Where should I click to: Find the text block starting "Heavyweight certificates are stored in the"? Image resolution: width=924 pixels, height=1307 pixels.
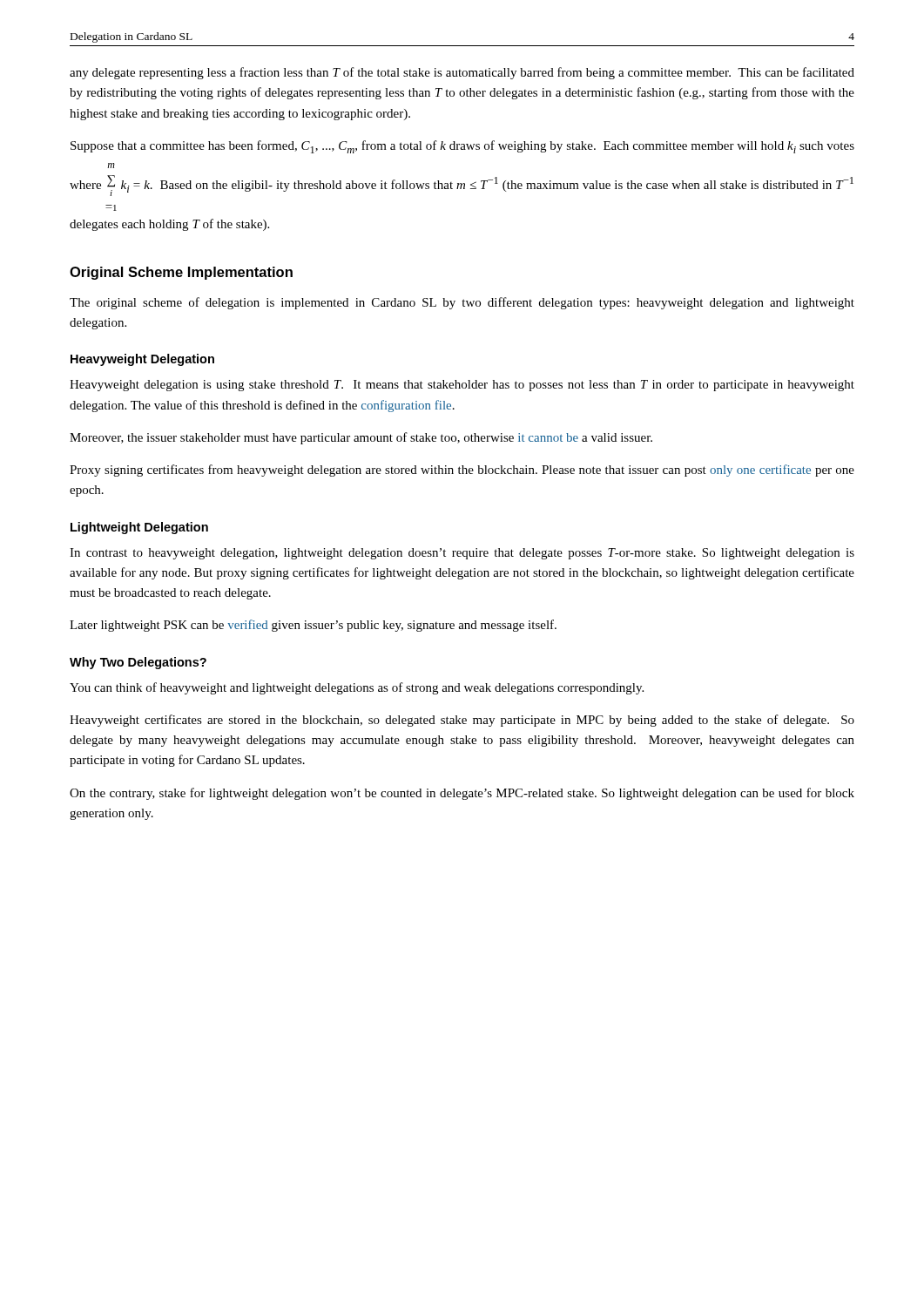click(462, 740)
